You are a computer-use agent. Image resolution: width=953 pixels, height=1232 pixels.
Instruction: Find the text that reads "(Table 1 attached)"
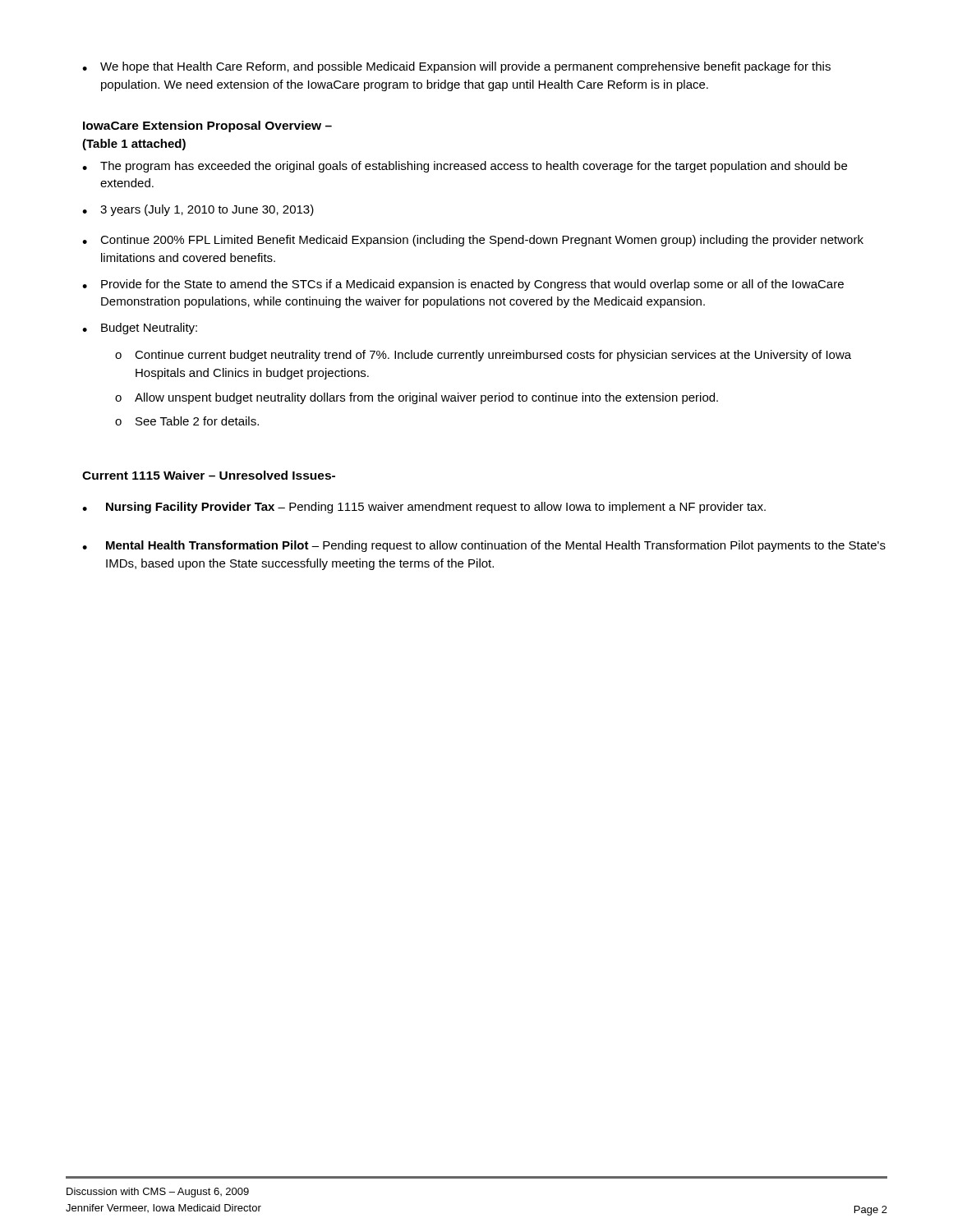[x=134, y=143]
